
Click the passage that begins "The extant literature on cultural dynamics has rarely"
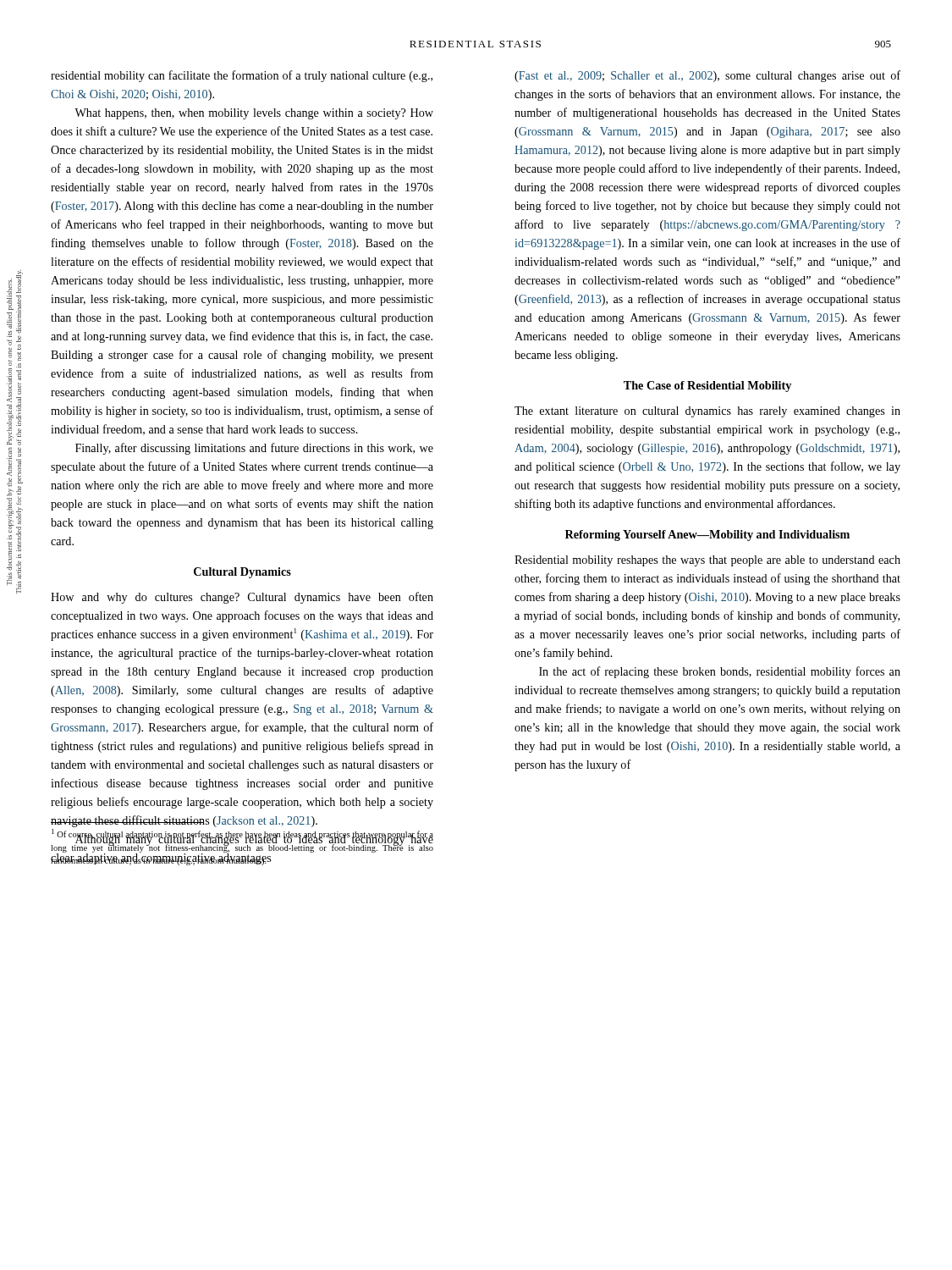pos(707,457)
